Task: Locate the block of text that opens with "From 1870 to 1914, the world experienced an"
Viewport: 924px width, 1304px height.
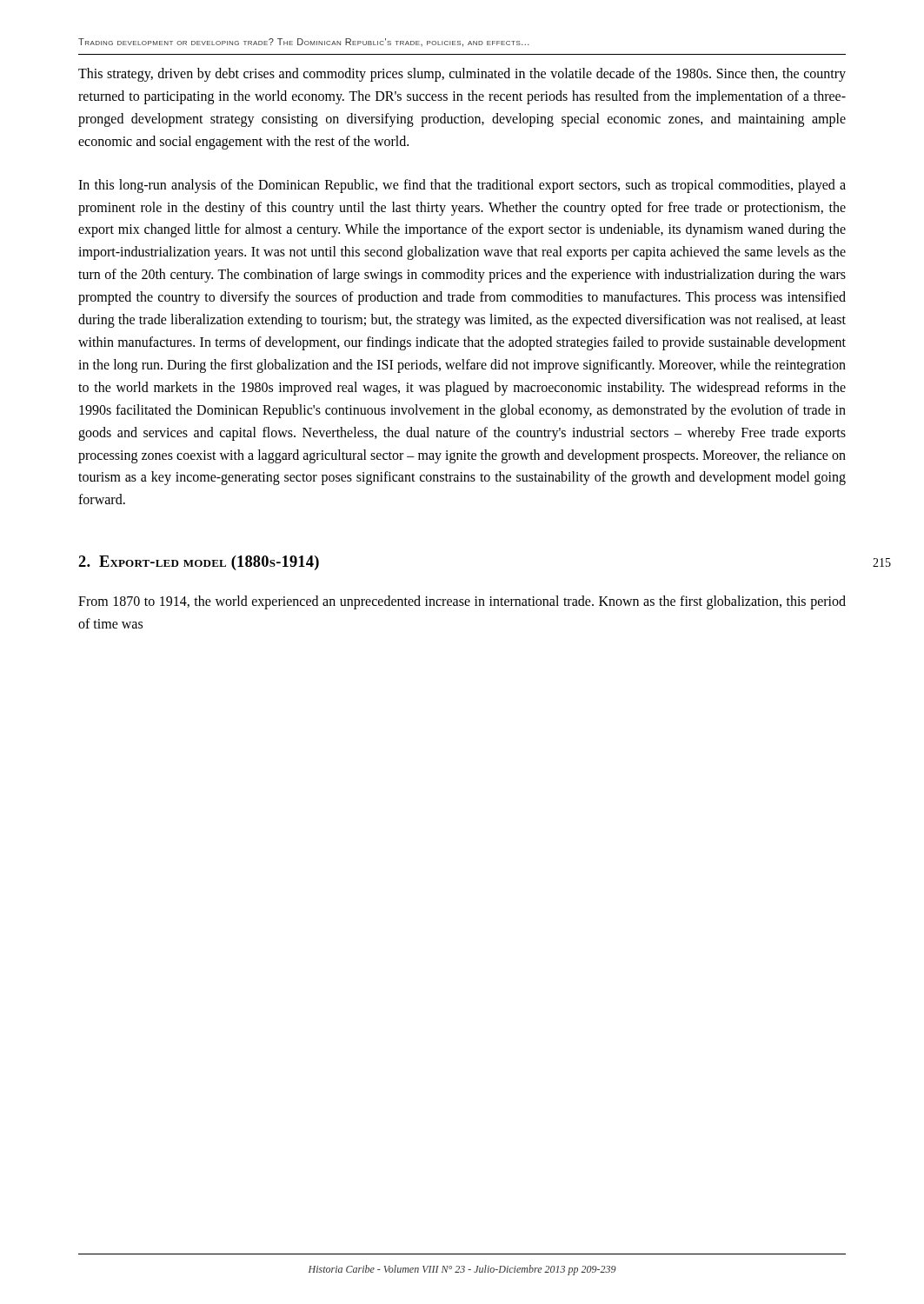Action: pos(462,613)
